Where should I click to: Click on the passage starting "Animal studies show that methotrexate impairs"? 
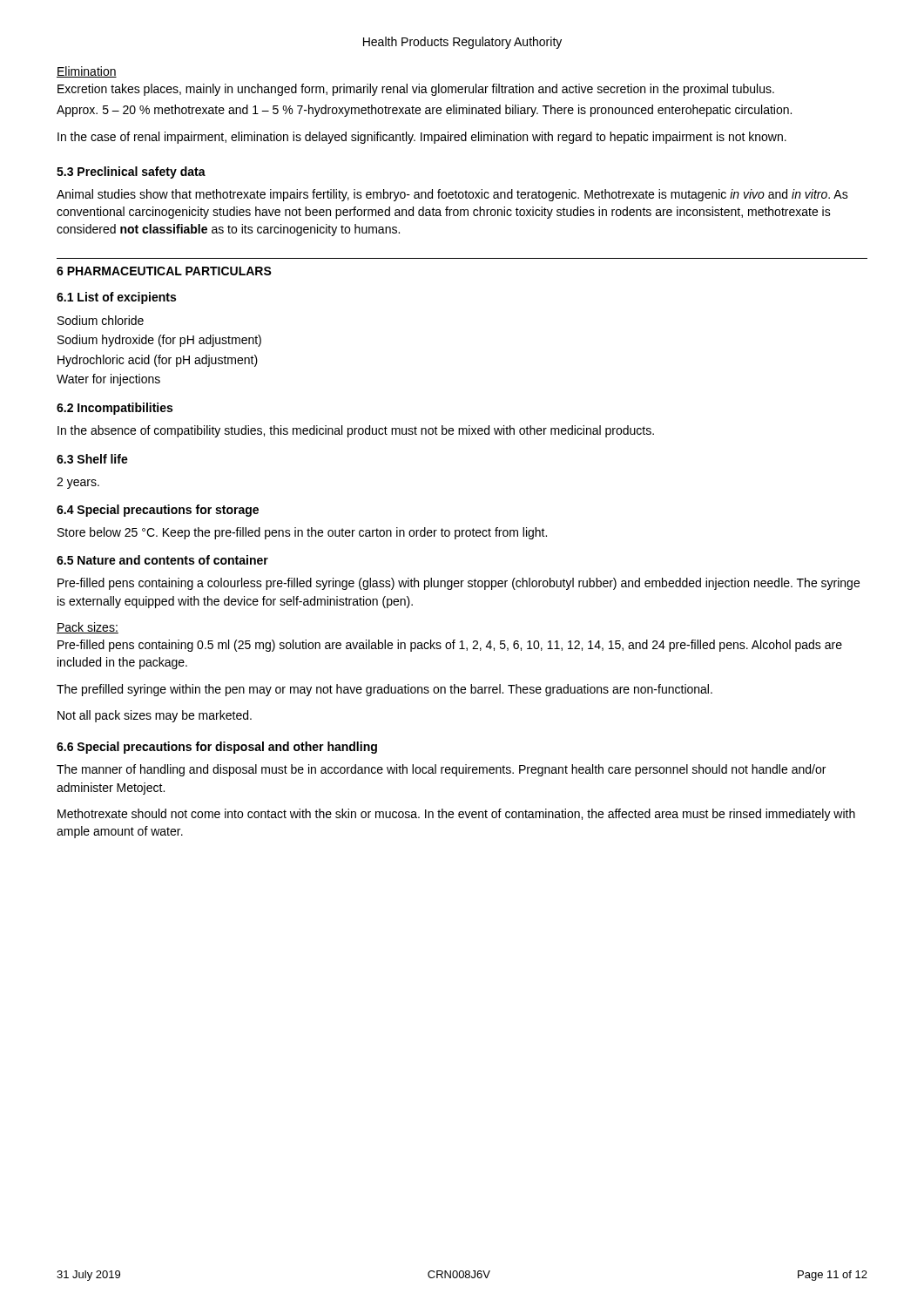tap(452, 212)
